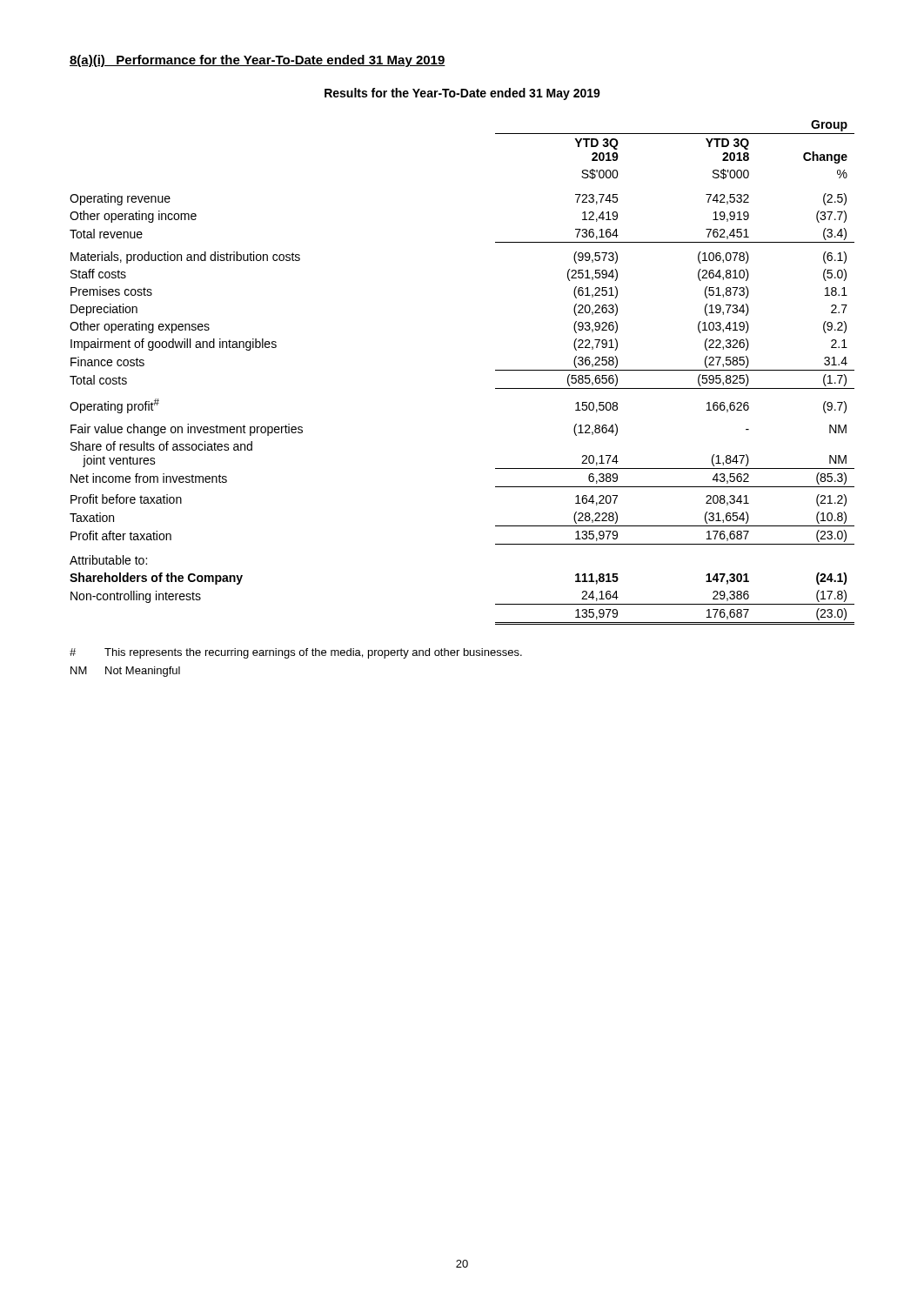Click on the block starting "Results for the Year-To-Date ended 31"

coord(462,93)
